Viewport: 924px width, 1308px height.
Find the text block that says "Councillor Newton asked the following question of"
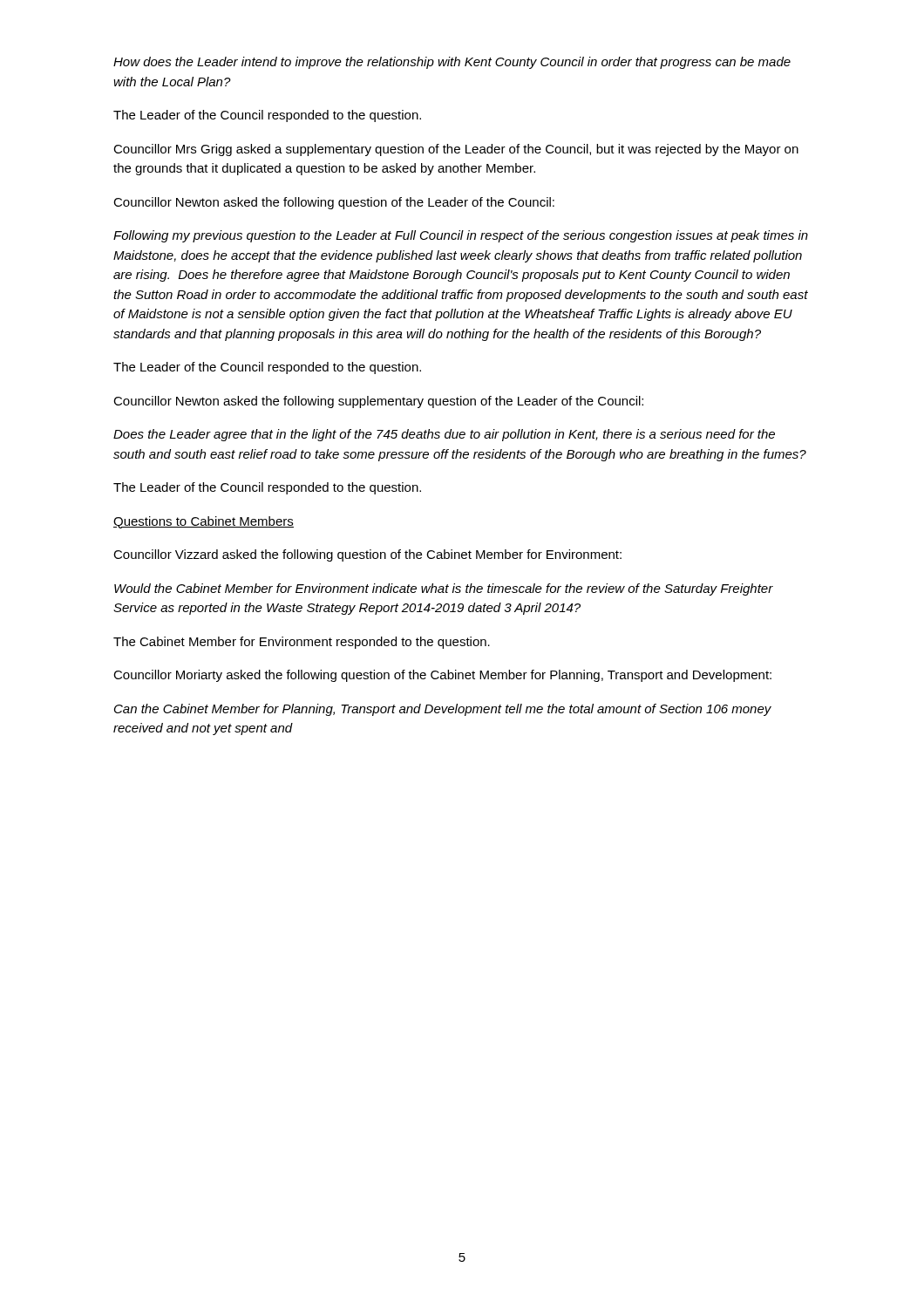[x=334, y=201]
